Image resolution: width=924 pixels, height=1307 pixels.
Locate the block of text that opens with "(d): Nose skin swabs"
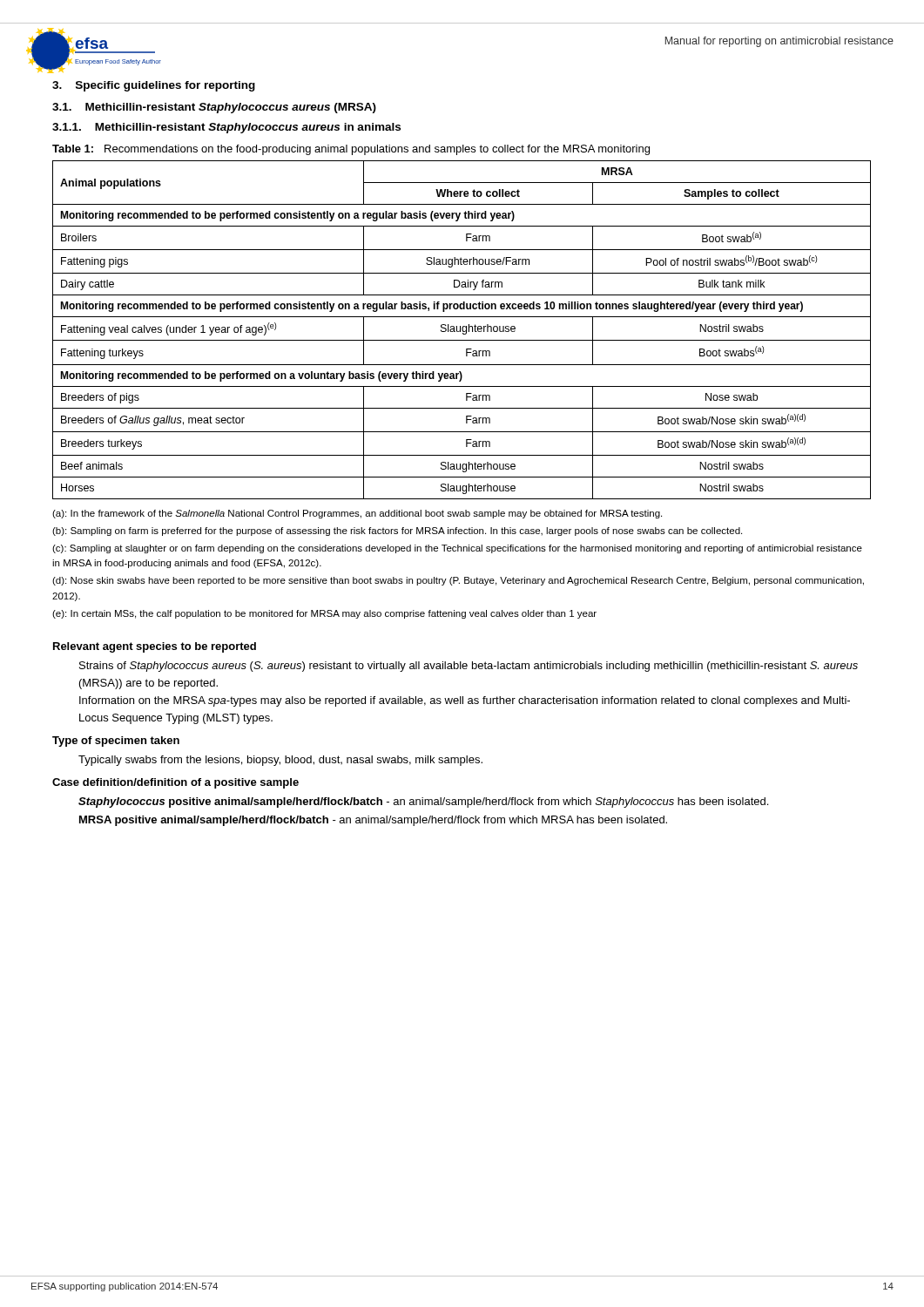click(x=459, y=588)
